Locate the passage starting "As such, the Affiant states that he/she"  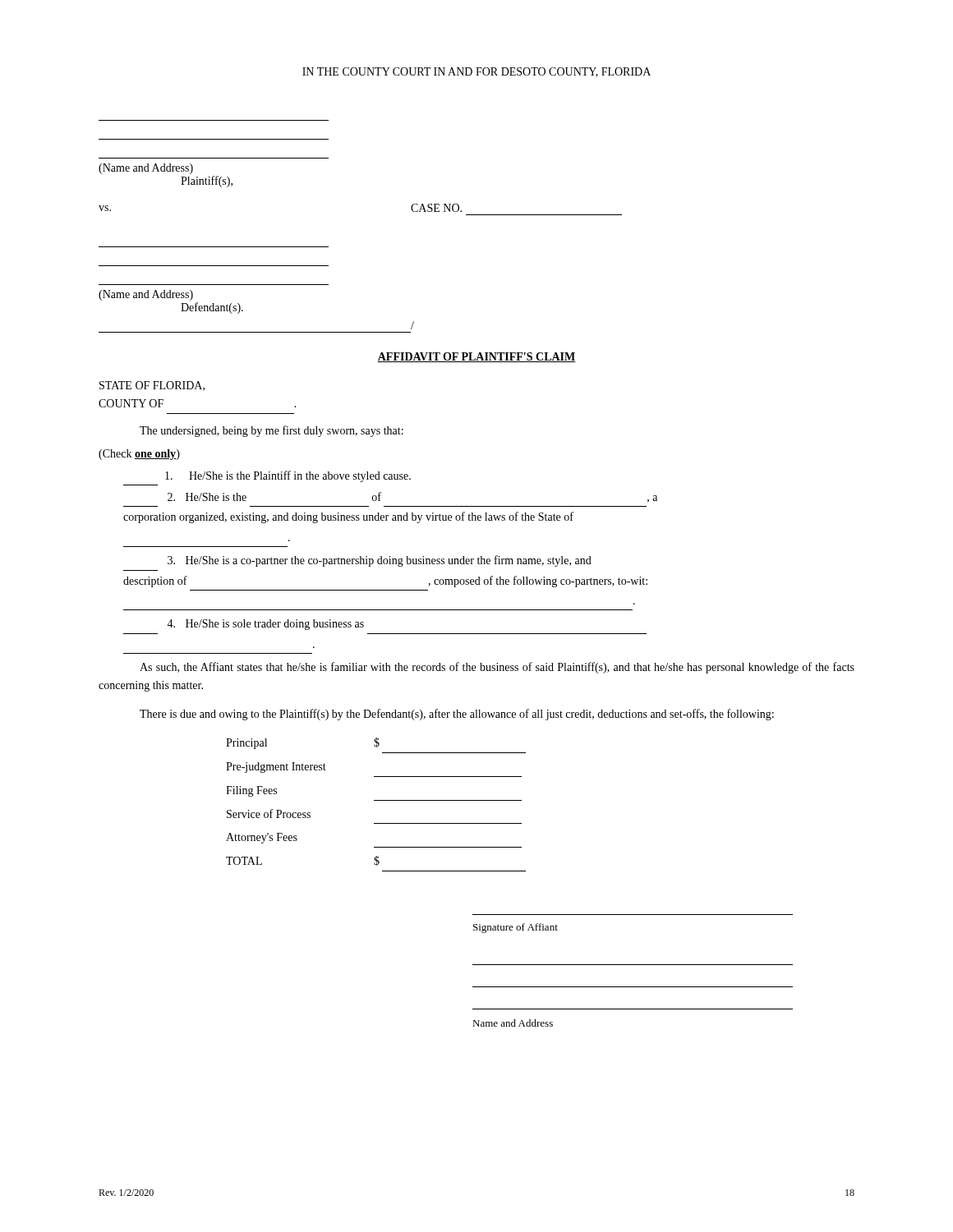coord(476,677)
